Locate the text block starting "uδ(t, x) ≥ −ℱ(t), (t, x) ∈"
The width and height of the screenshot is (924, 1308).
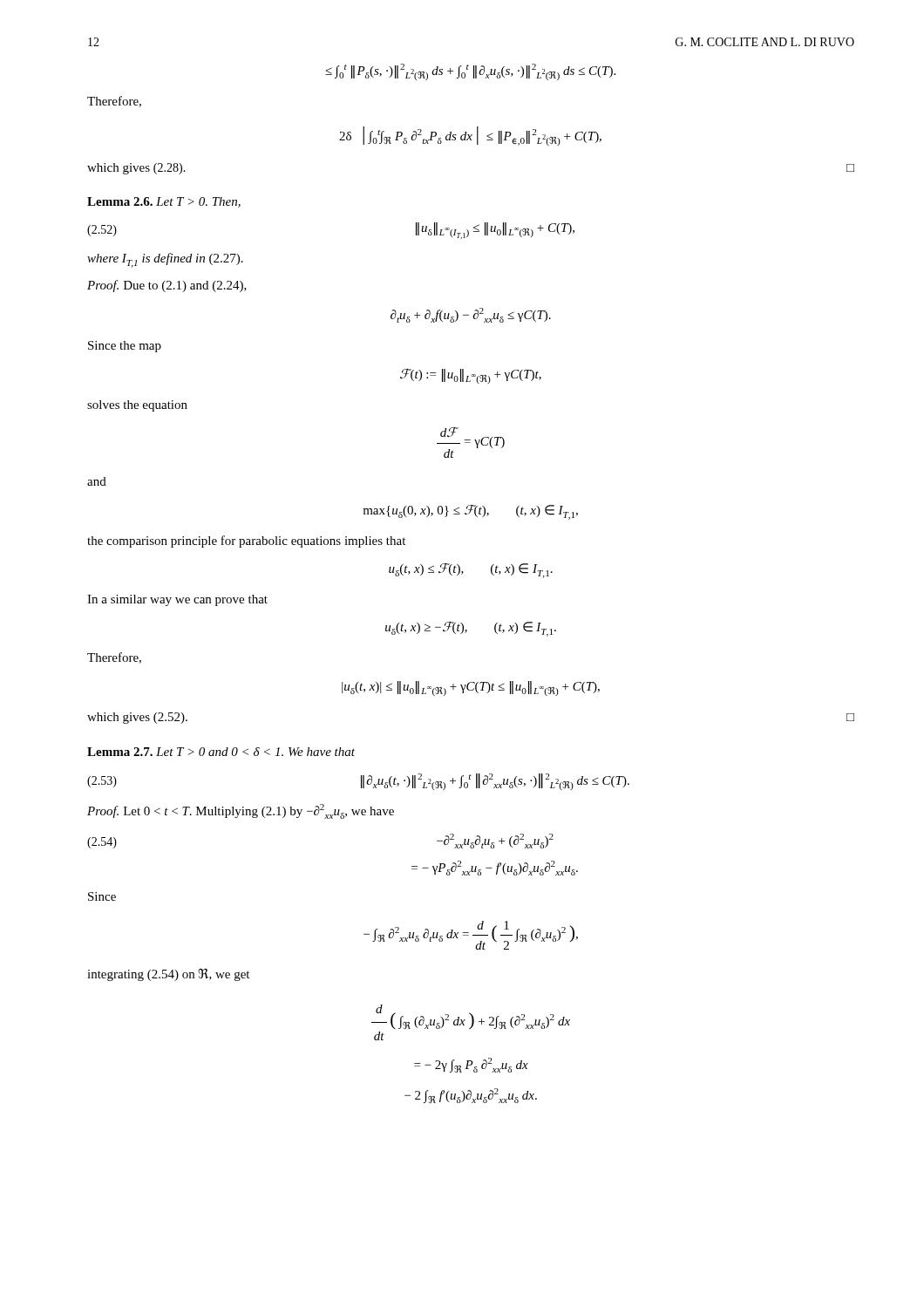(x=471, y=629)
